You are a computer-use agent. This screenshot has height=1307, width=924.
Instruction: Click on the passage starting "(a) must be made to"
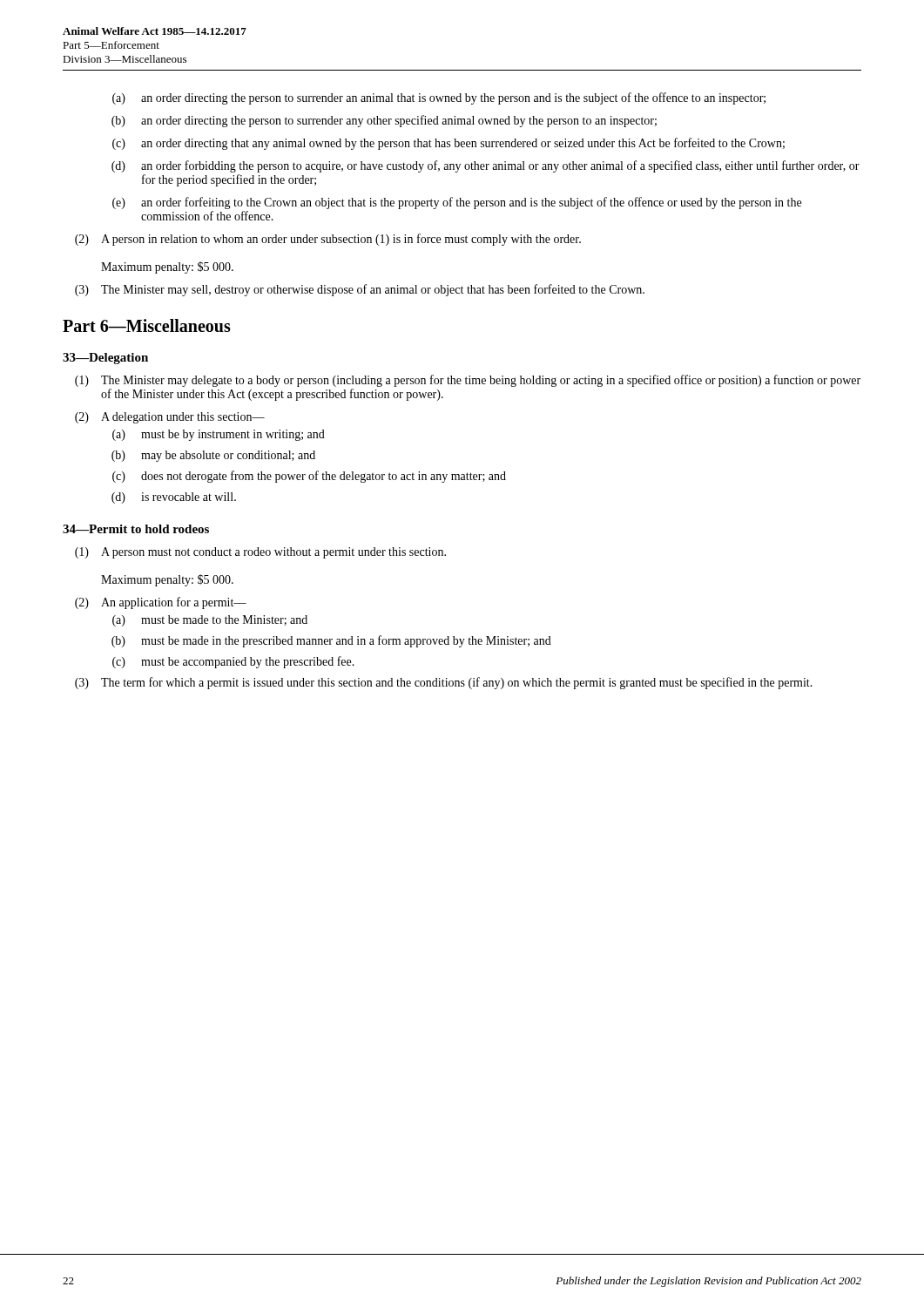(x=210, y=621)
